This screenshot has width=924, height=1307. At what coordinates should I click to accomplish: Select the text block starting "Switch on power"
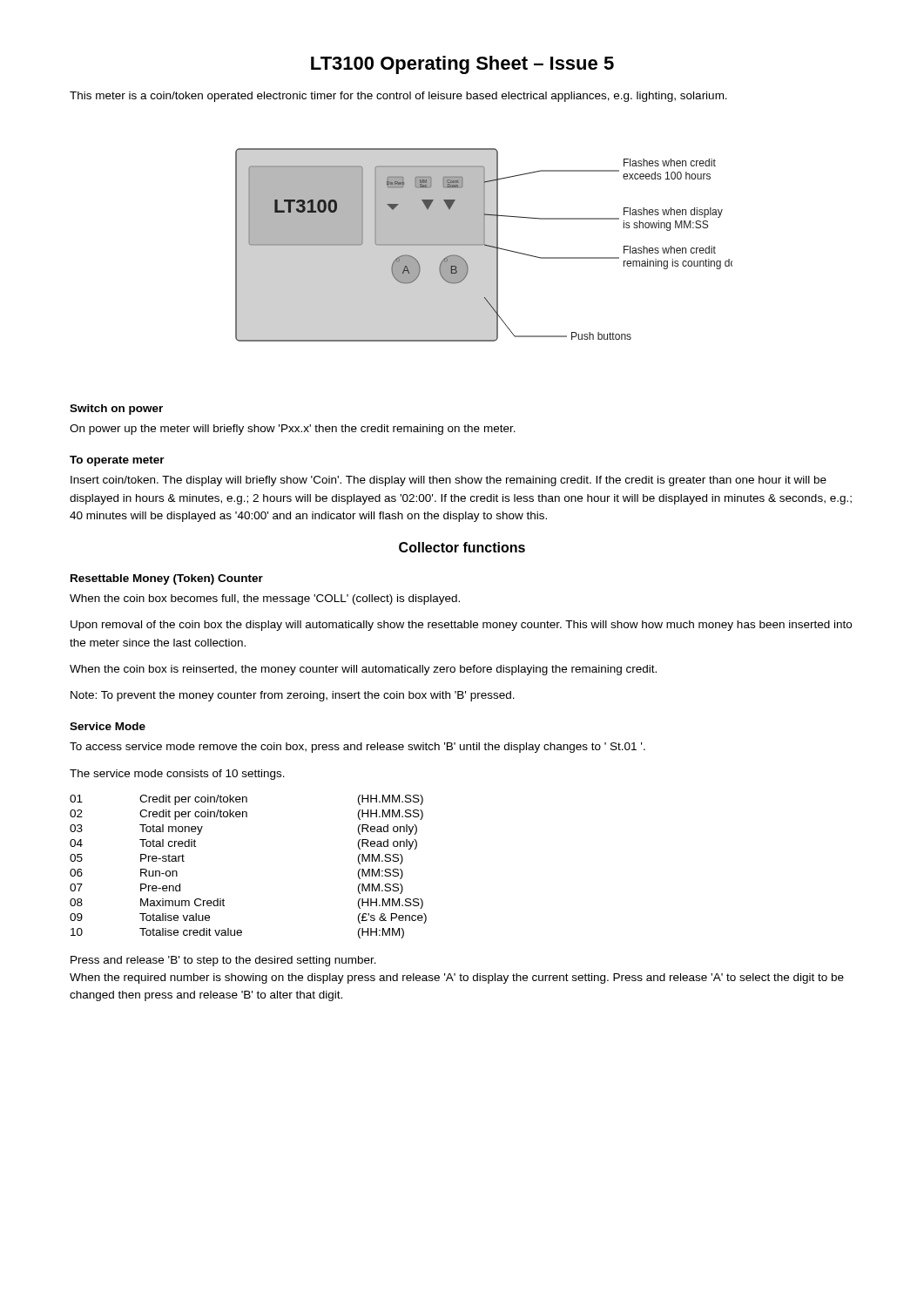[116, 408]
